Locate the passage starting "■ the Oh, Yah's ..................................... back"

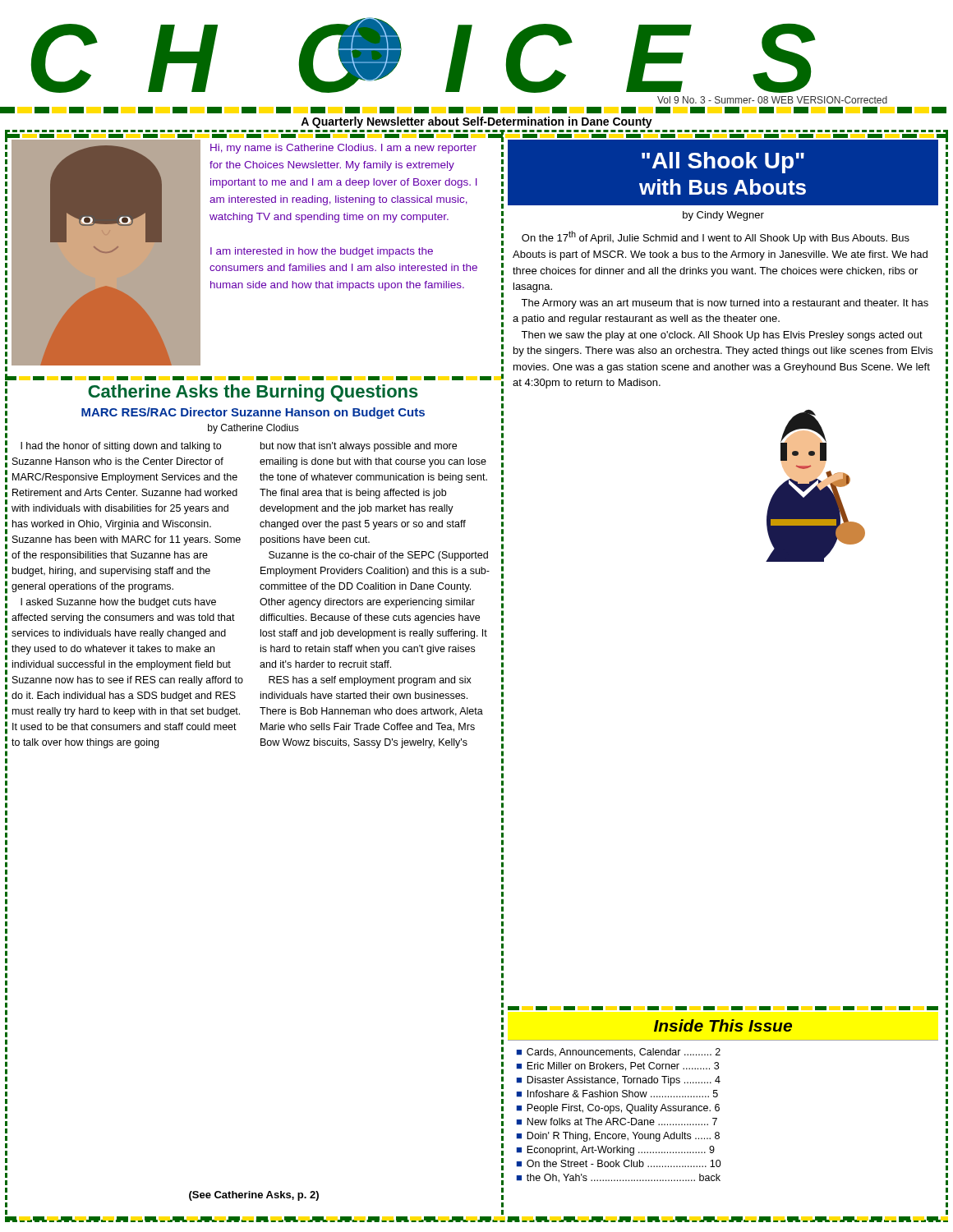tap(618, 1177)
